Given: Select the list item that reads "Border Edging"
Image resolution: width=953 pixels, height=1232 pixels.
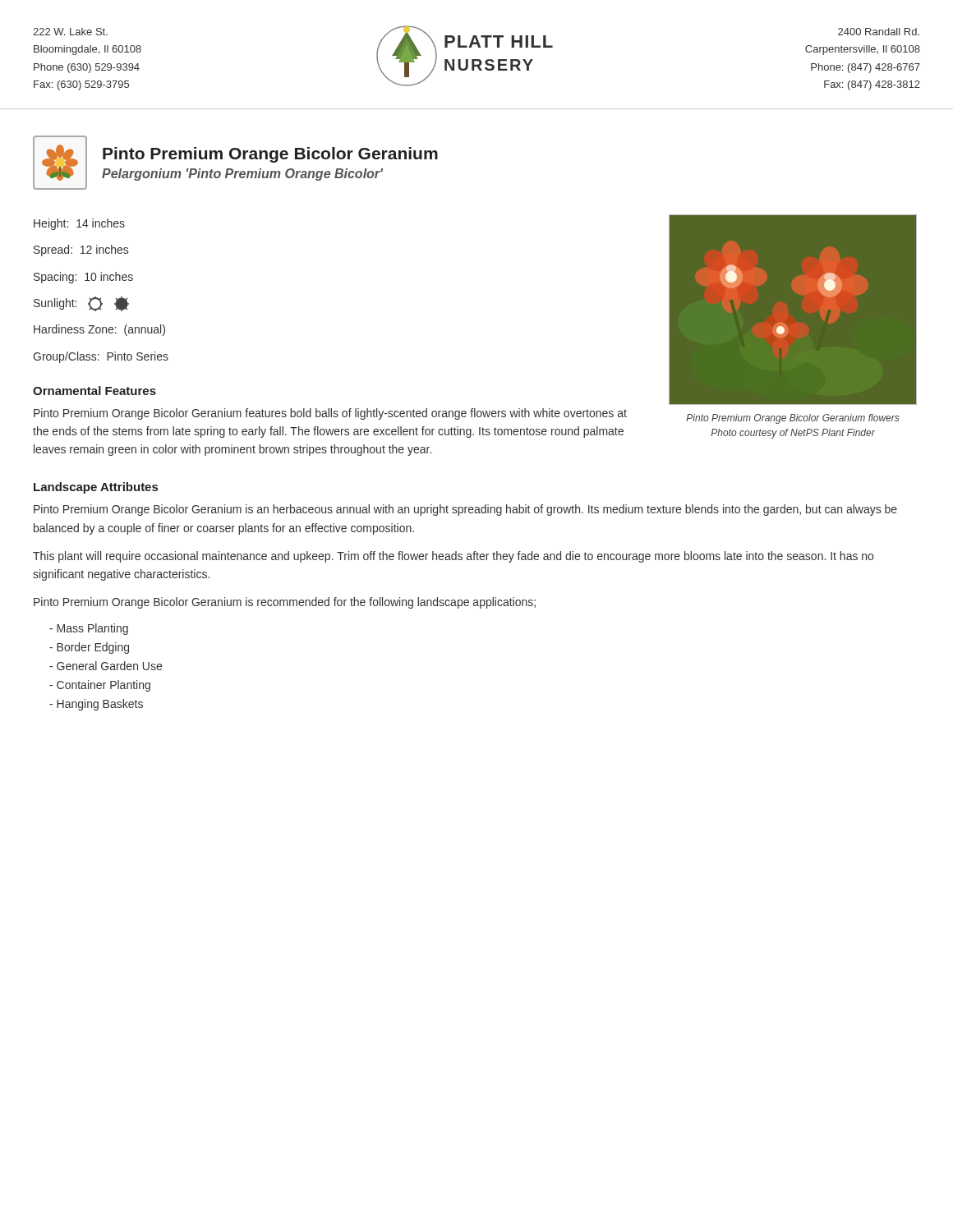Looking at the screenshot, I should [90, 647].
